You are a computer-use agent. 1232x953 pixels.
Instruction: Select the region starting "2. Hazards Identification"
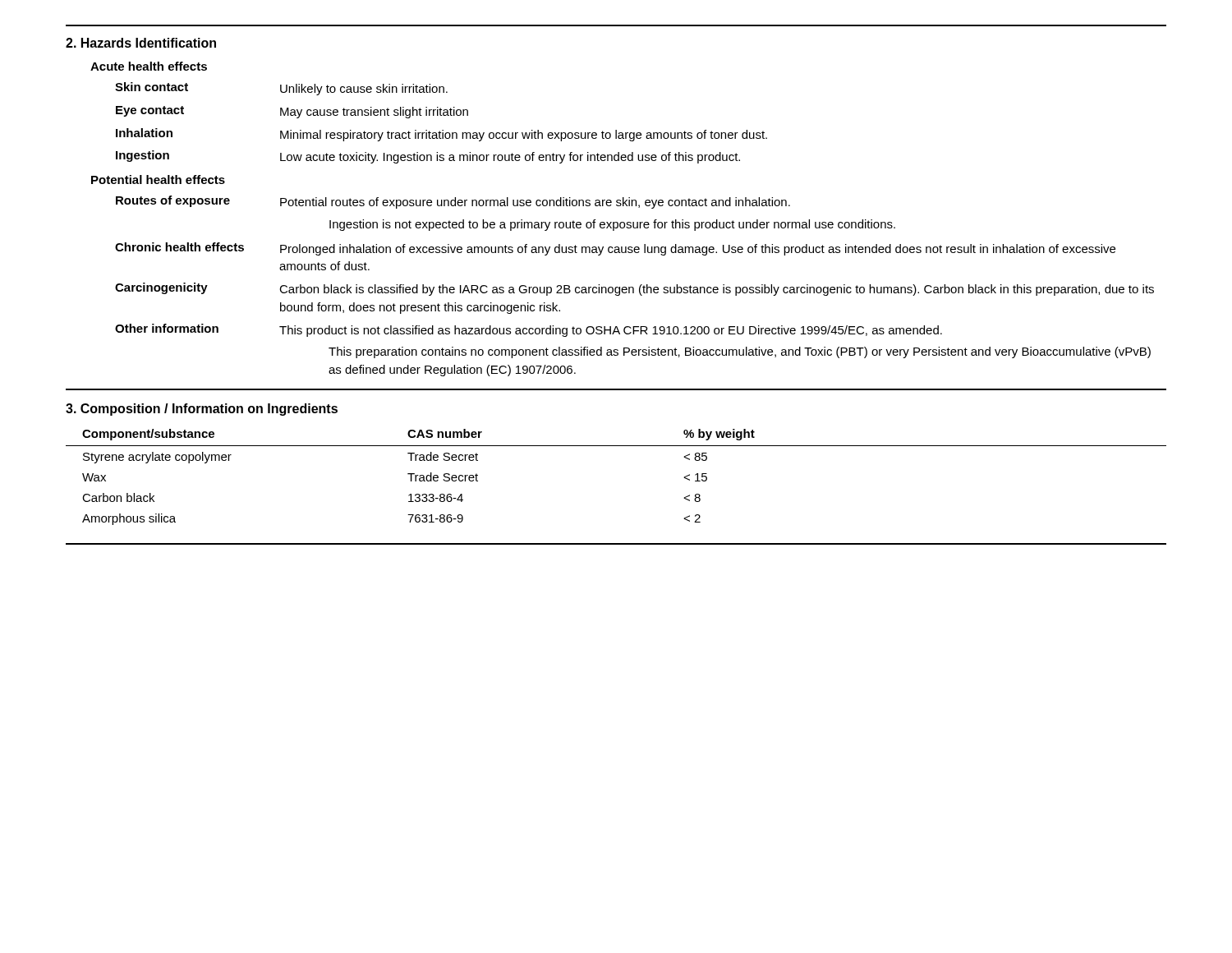[x=141, y=43]
